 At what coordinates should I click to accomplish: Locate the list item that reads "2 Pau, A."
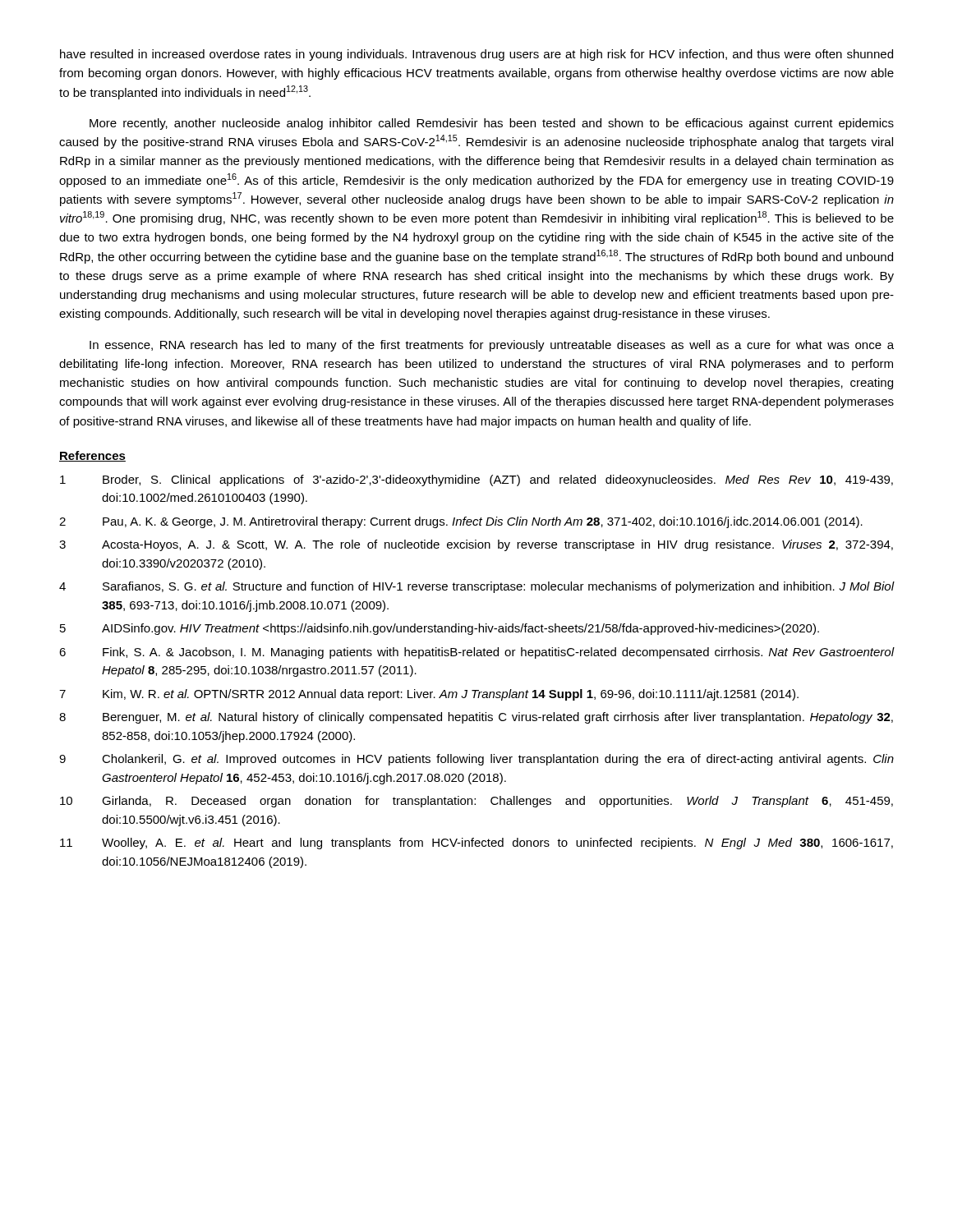(x=476, y=522)
